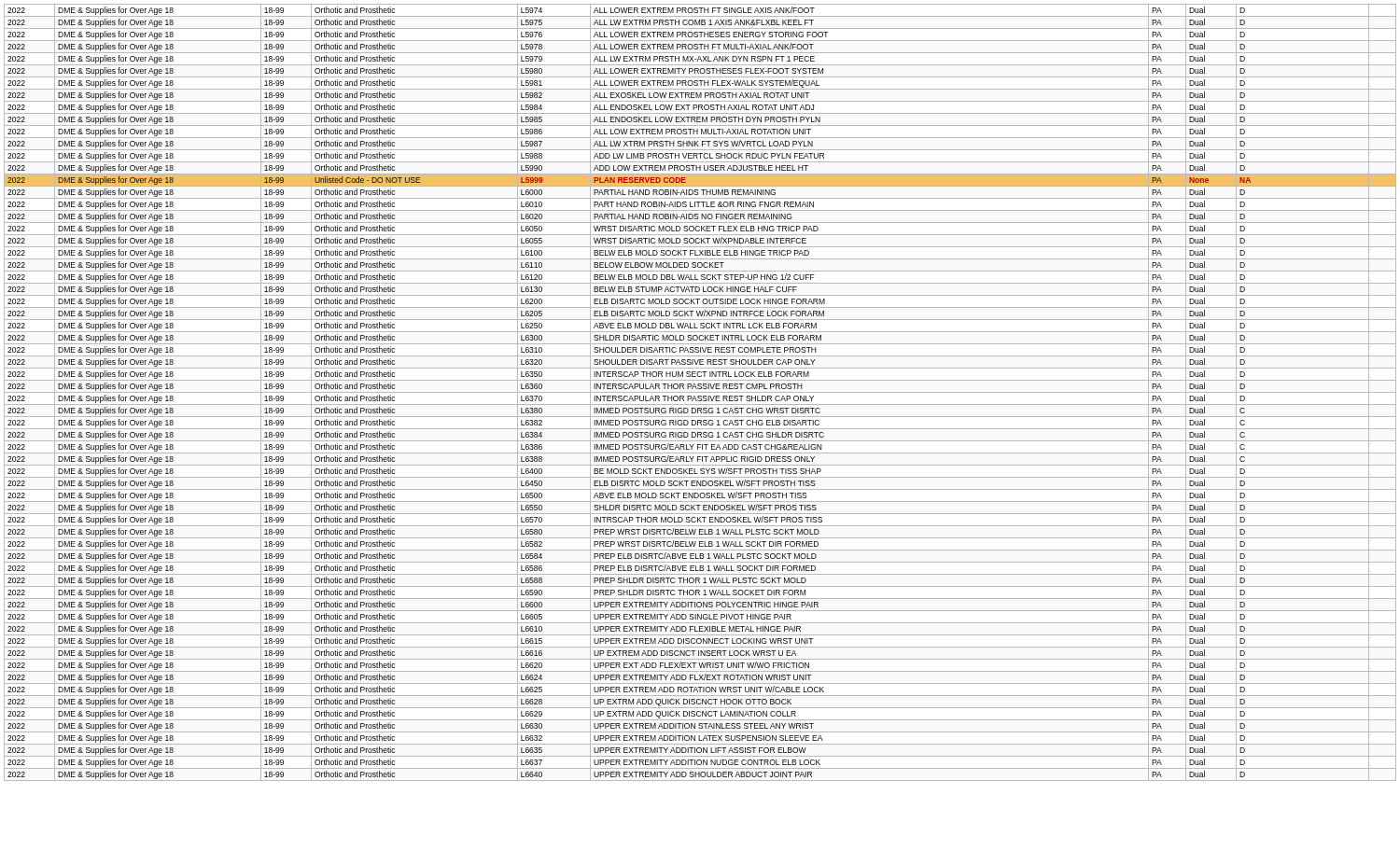Viewport: 1400px width, 850px height.
Task: Select the table that reads "UPPER EXTREM ADDITION"
Action: tap(700, 392)
